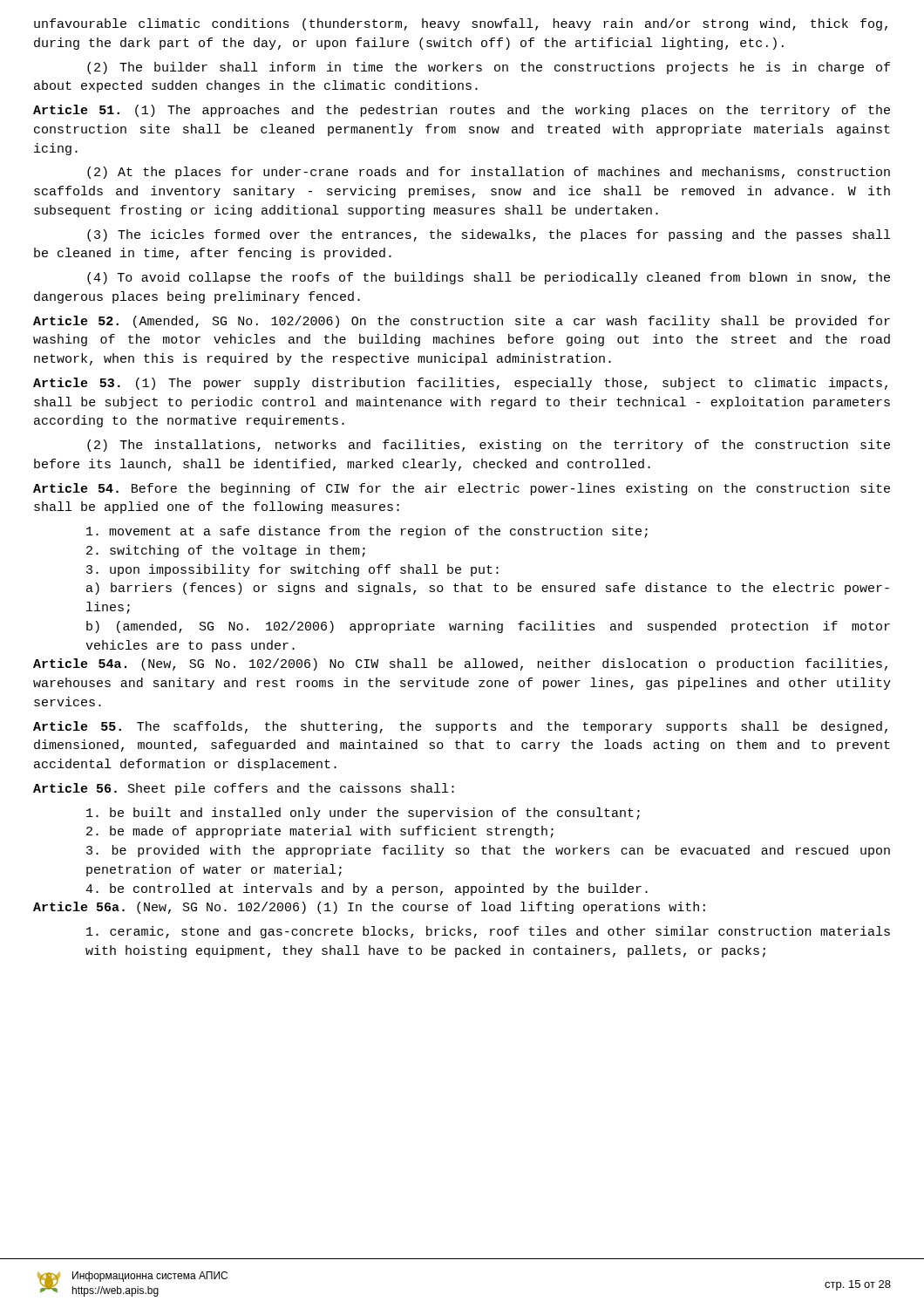Click the passage that begins "(4) To avoid"

tap(462, 288)
